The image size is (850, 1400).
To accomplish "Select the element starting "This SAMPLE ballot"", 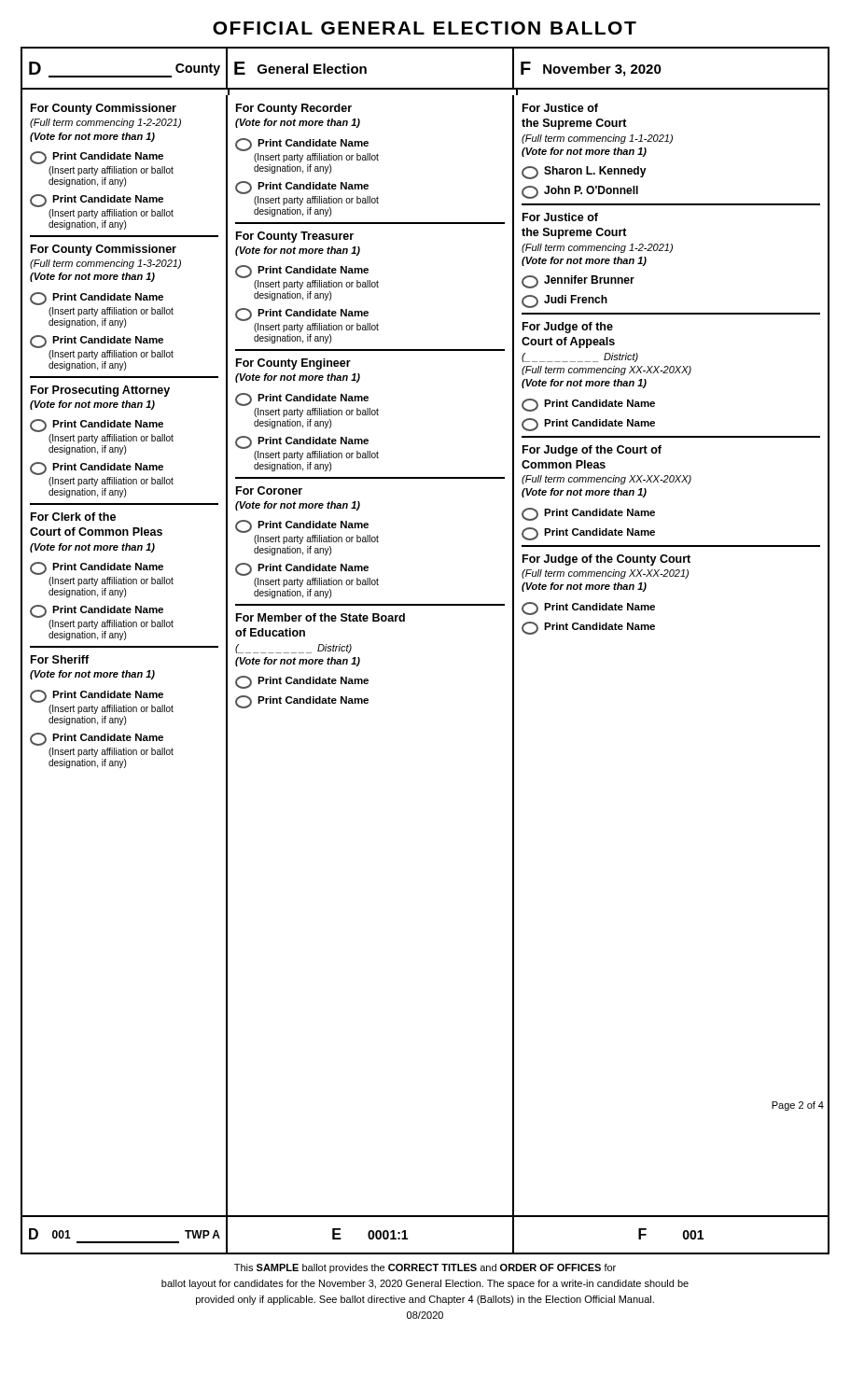I will [425, 1291].
